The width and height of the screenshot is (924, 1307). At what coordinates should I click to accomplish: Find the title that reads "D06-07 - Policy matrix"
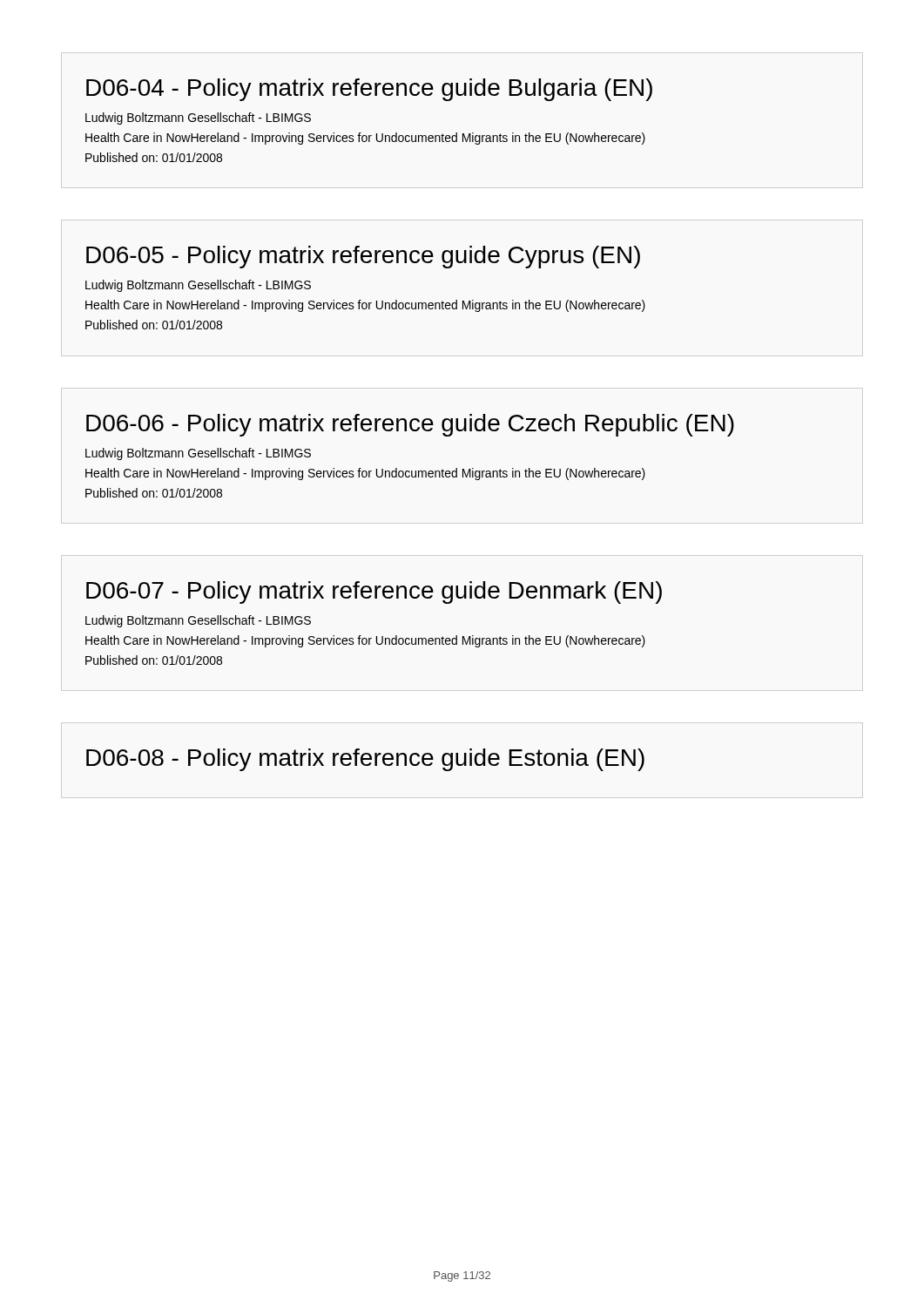click(374, 593)
